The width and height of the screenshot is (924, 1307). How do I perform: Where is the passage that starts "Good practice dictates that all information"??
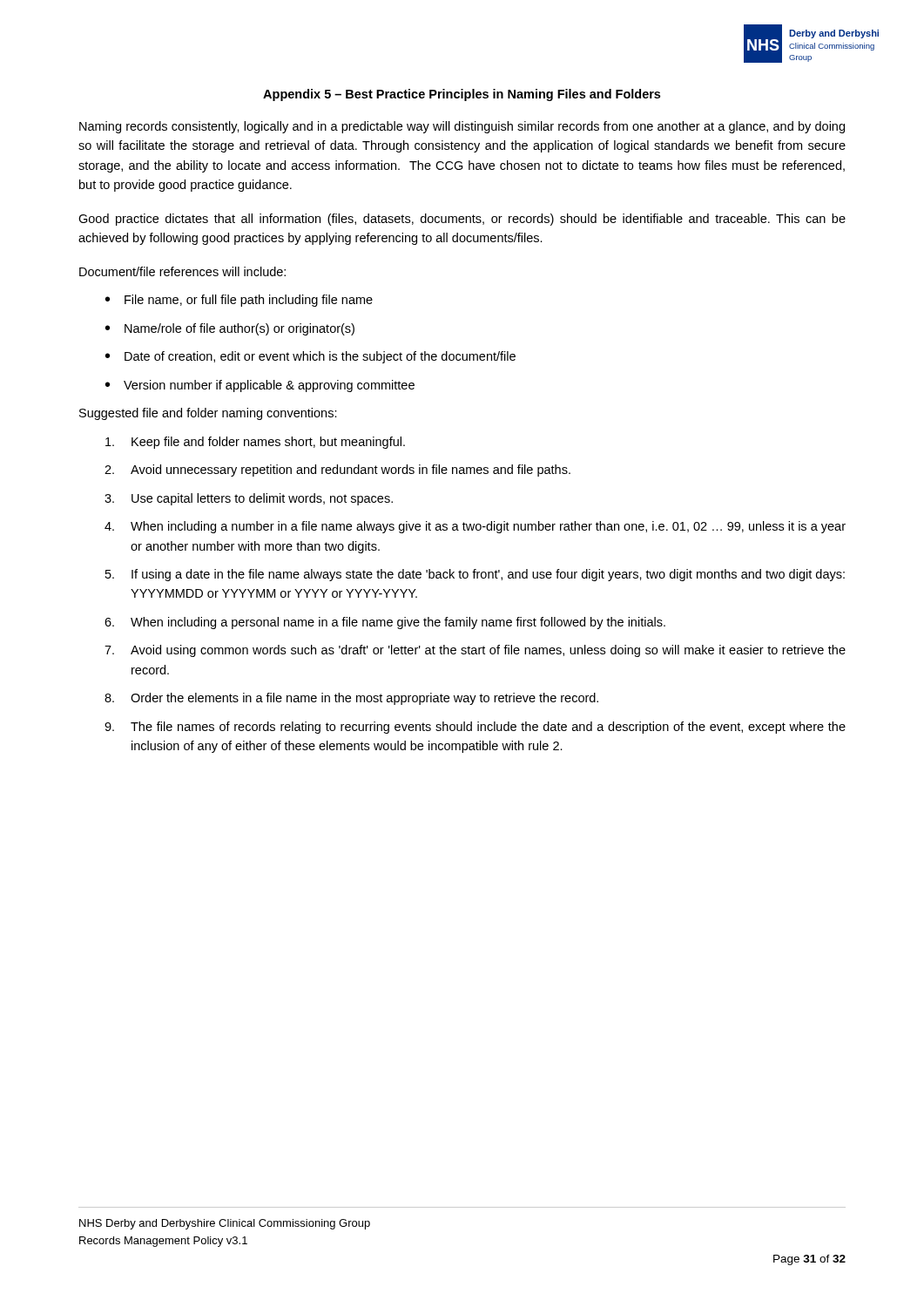(x=462, y=228)
